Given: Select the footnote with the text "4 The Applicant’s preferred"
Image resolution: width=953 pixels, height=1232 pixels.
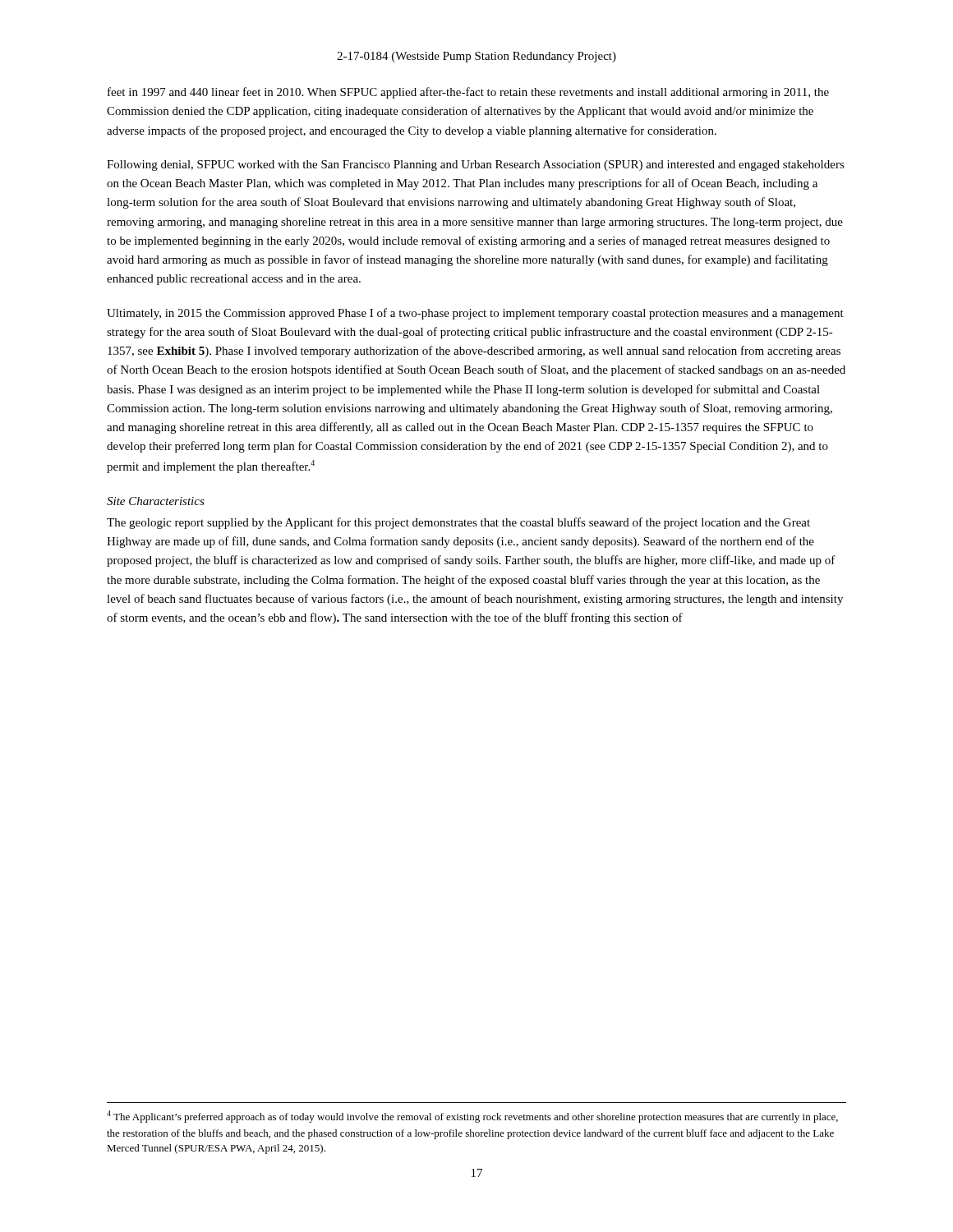Looking at the screenshot, I should (x=476, y=1146).
